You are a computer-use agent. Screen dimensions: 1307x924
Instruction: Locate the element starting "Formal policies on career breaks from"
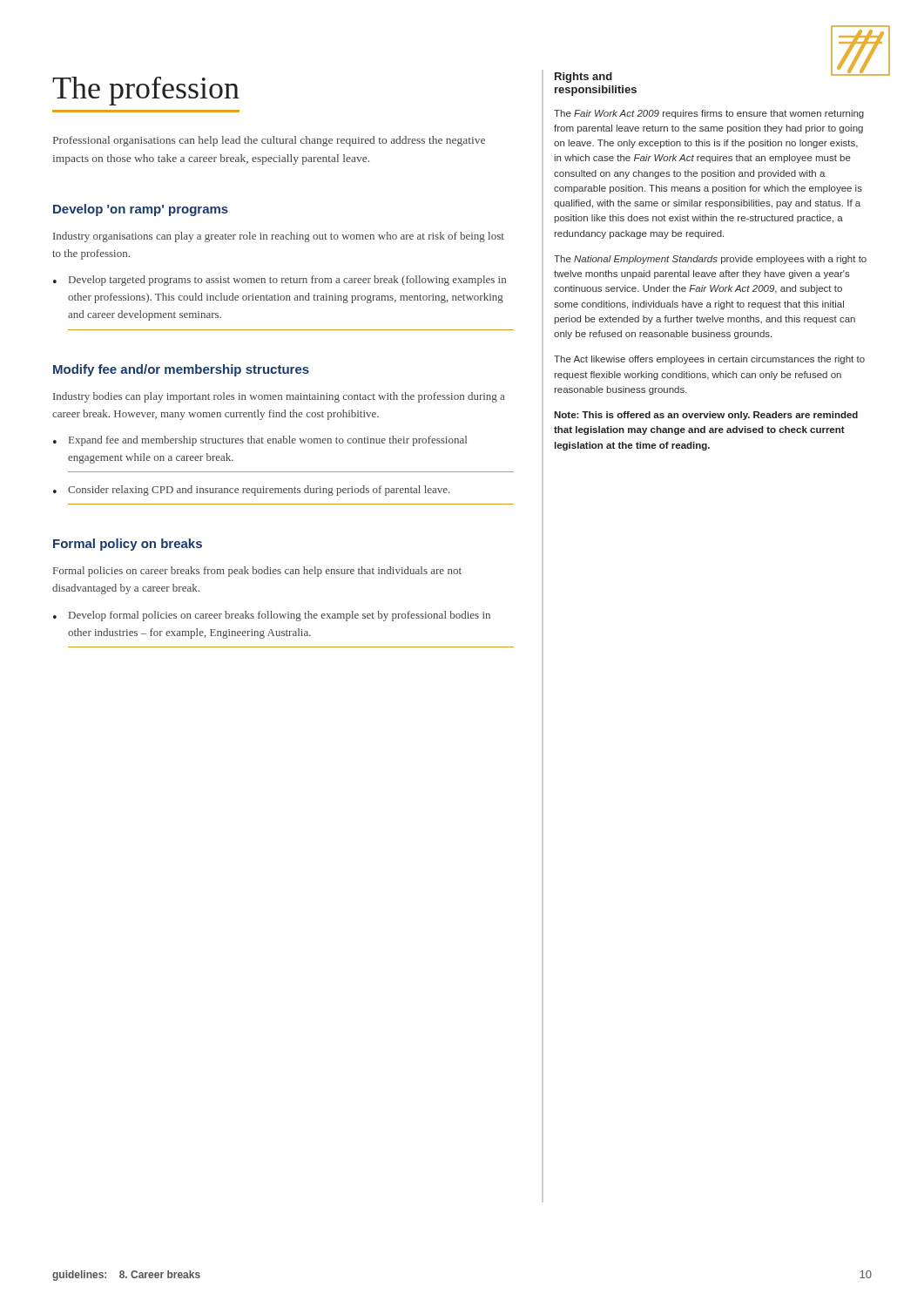point(283,580)
